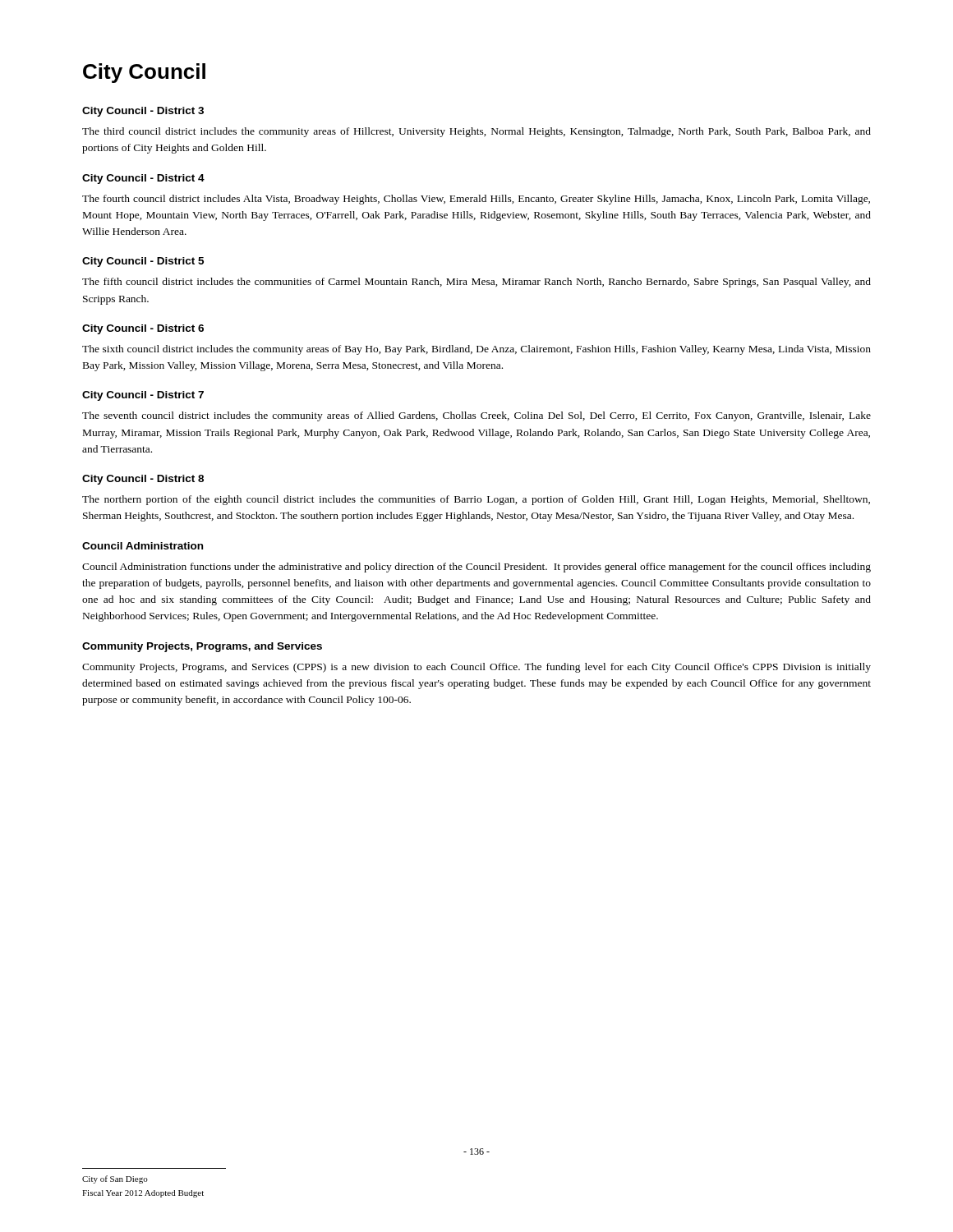Navigate to the element starting "City Council - District 4"
This screenshot has height=1232, width=953.
pos(143,179)
